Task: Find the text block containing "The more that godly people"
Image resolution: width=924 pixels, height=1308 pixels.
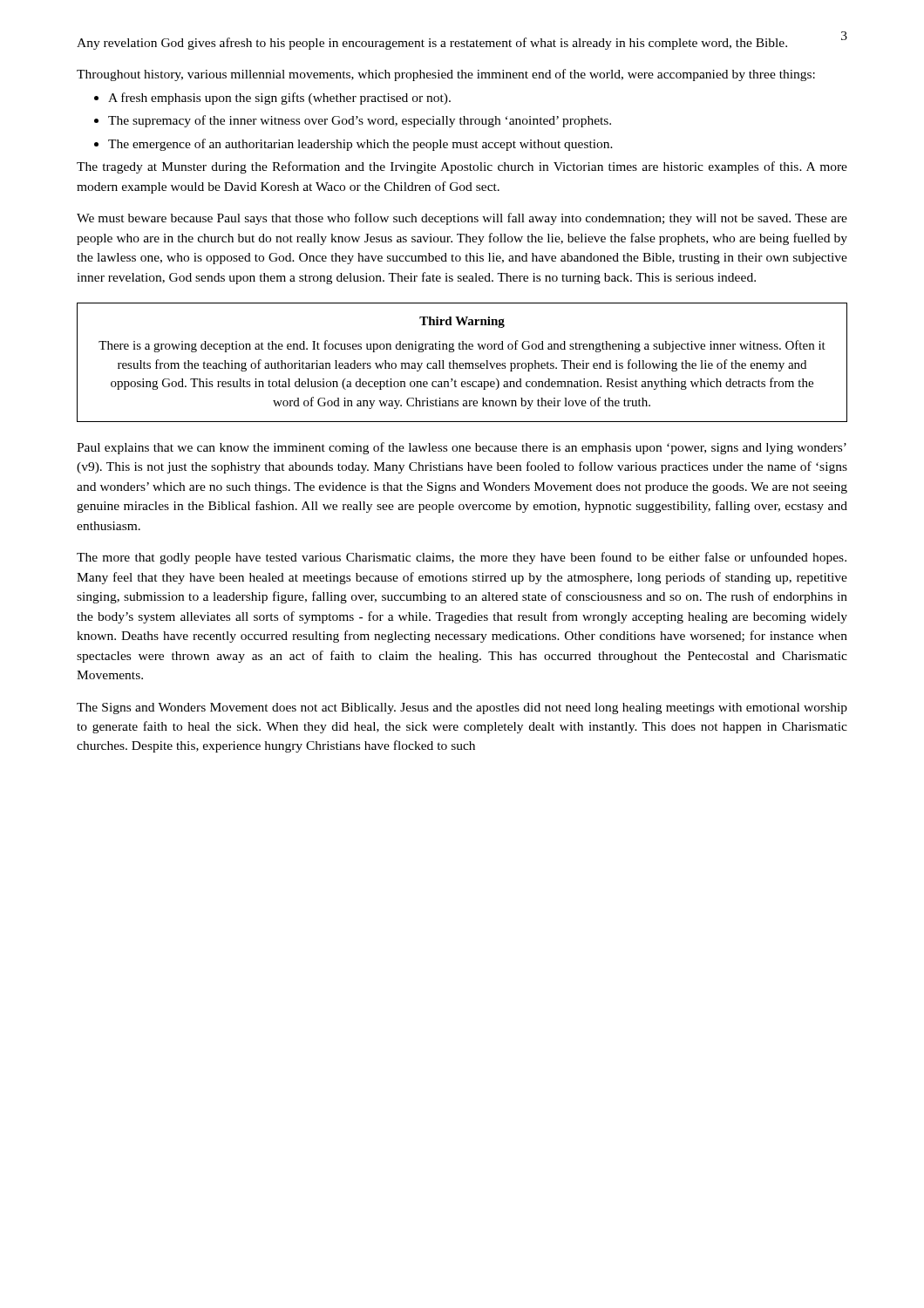Action: [462, 616]
